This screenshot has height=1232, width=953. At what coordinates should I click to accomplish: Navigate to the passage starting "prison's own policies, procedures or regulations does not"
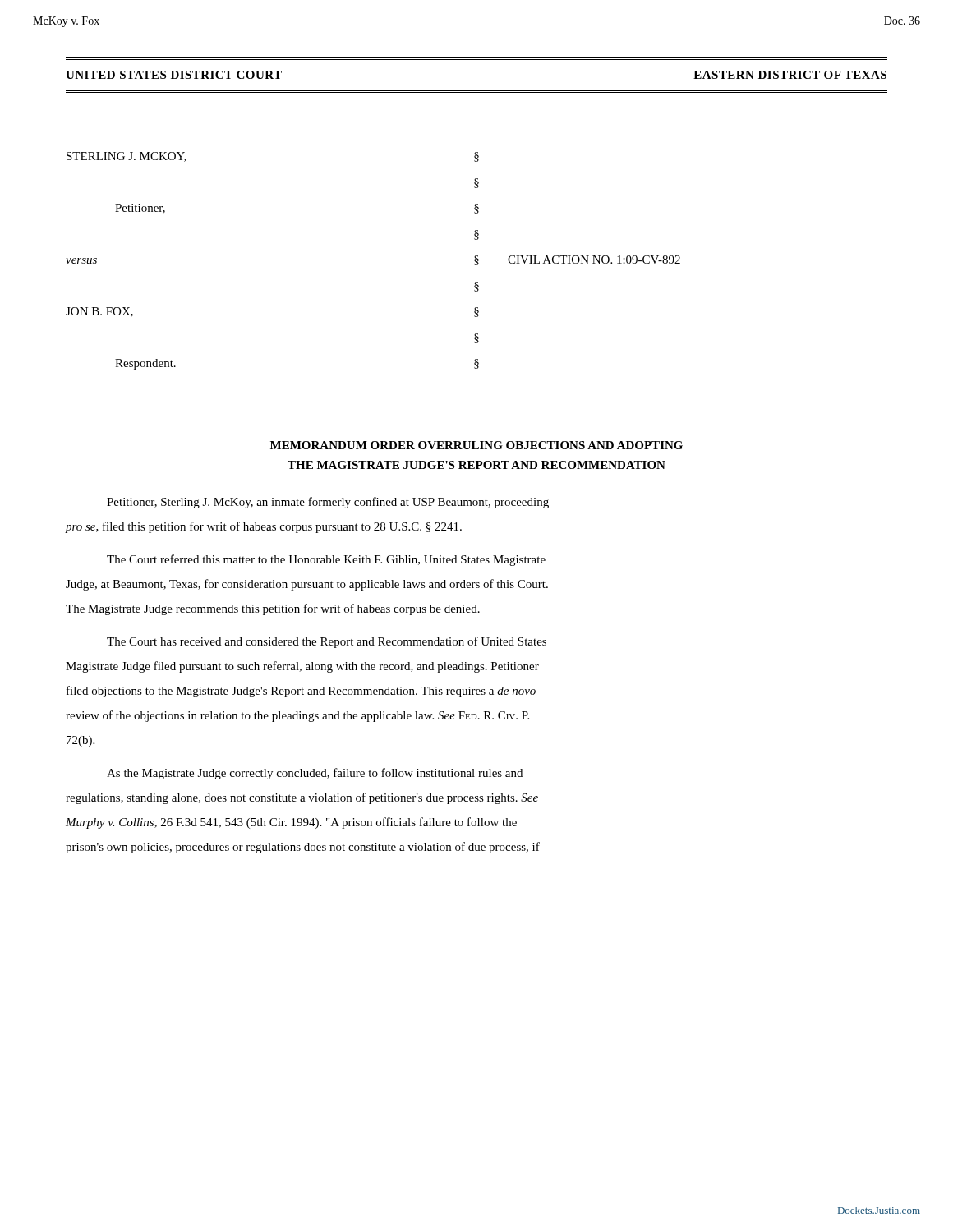303,847
